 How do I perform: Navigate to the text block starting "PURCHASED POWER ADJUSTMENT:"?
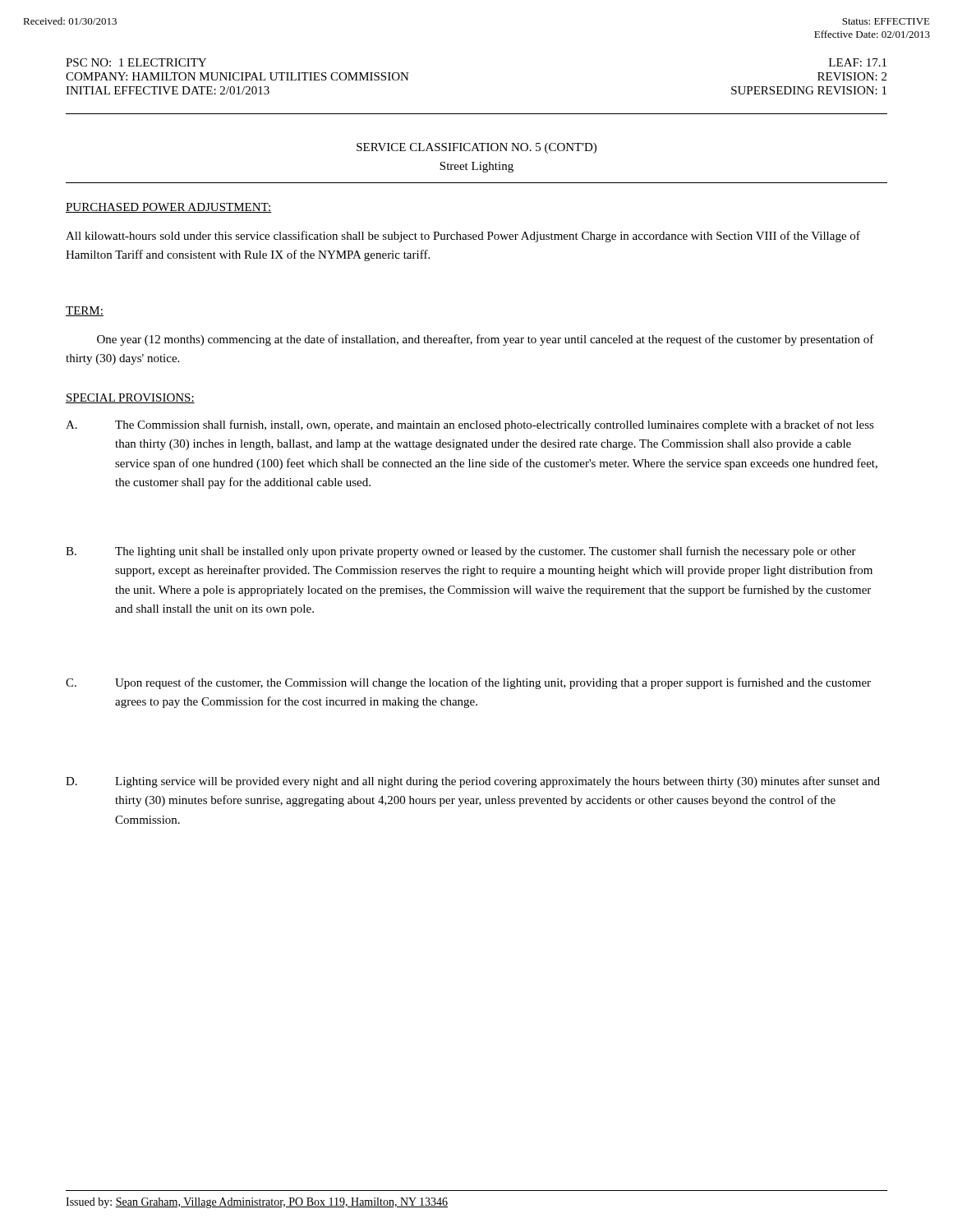click(x=168, y=207)
